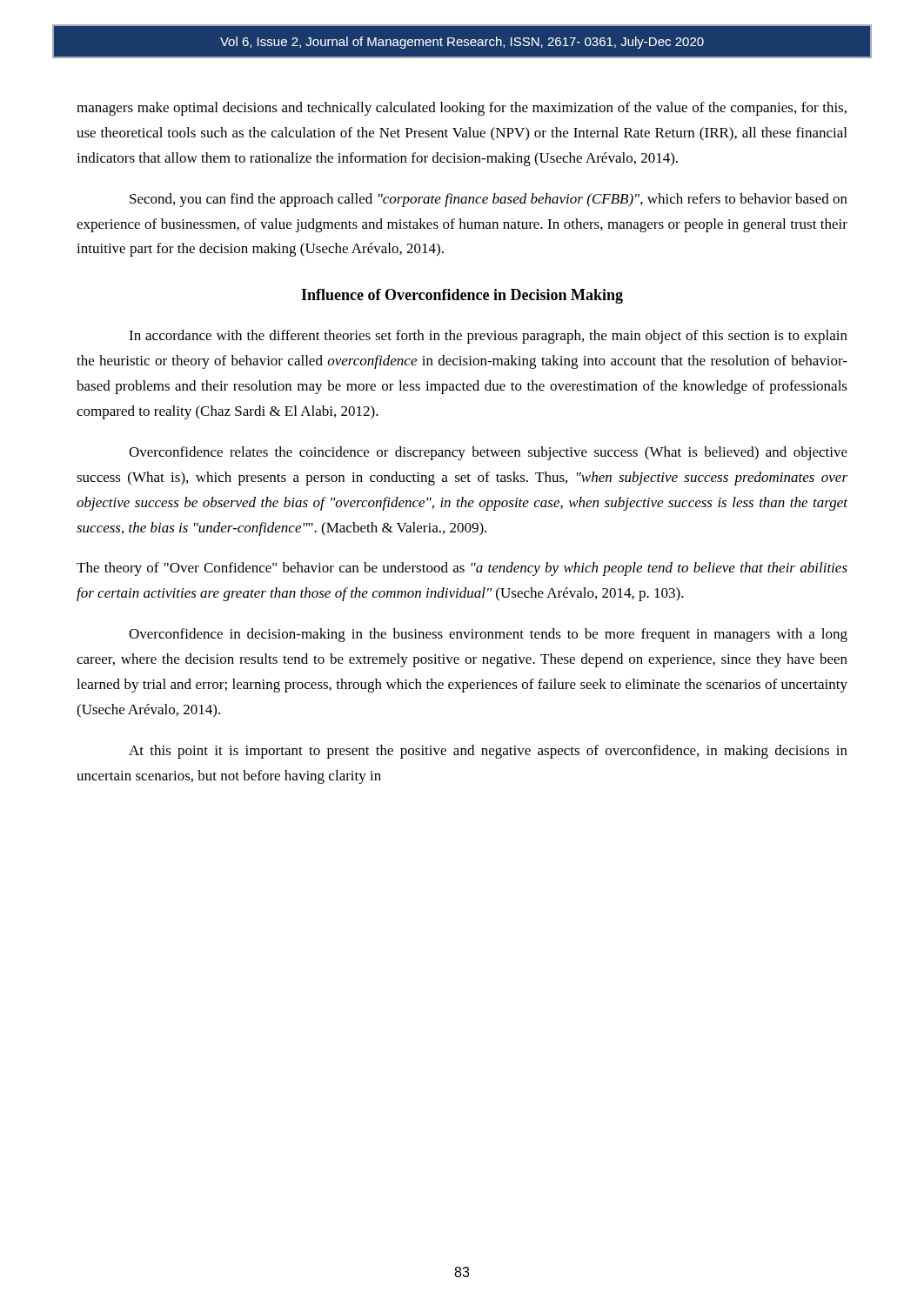924x1305 pixels.
Task: Locate the text starting "managers make optimal decisions and technically calculated"
Action: pos(462,133)
